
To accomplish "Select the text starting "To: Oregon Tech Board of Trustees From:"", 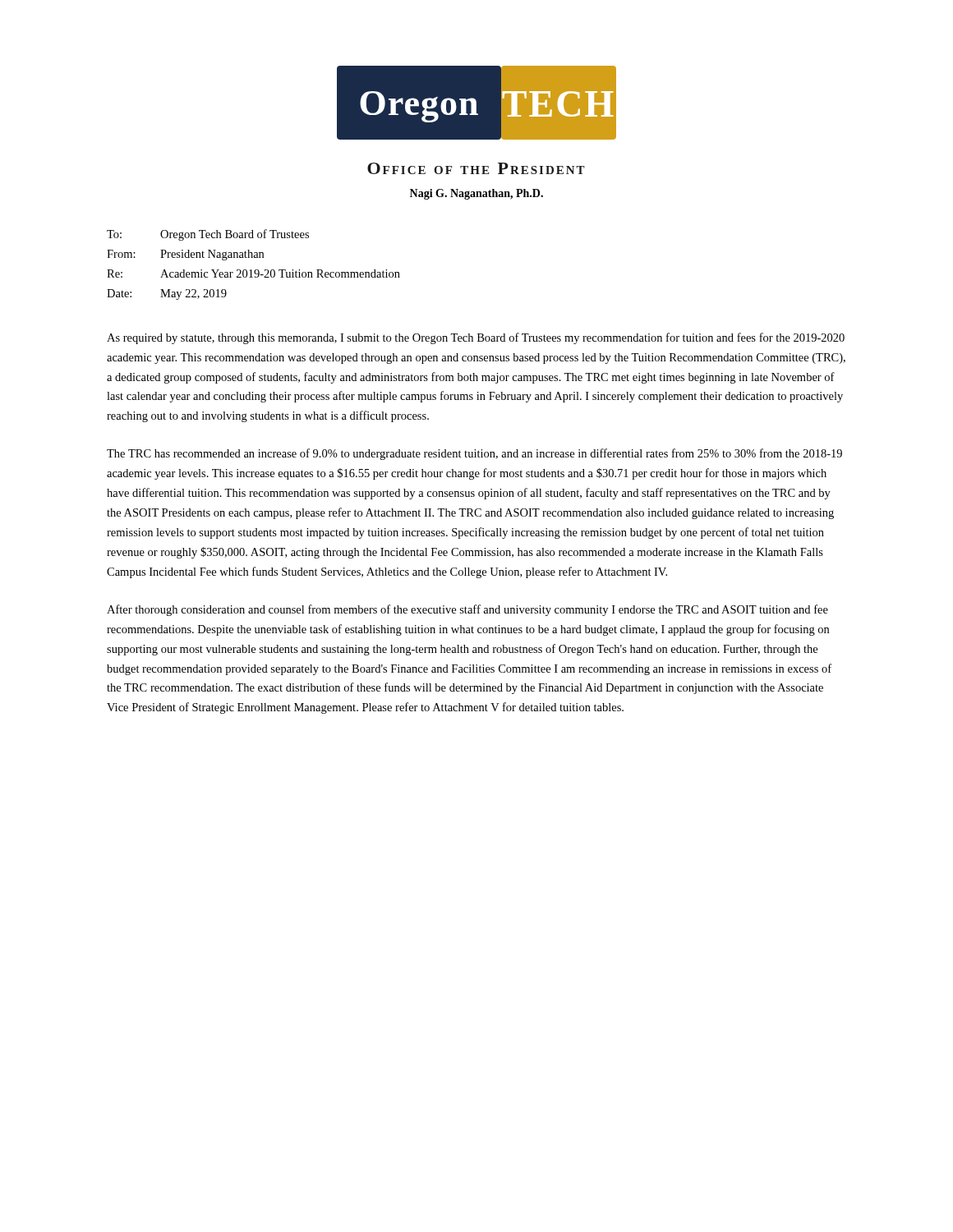I will 253,264.
